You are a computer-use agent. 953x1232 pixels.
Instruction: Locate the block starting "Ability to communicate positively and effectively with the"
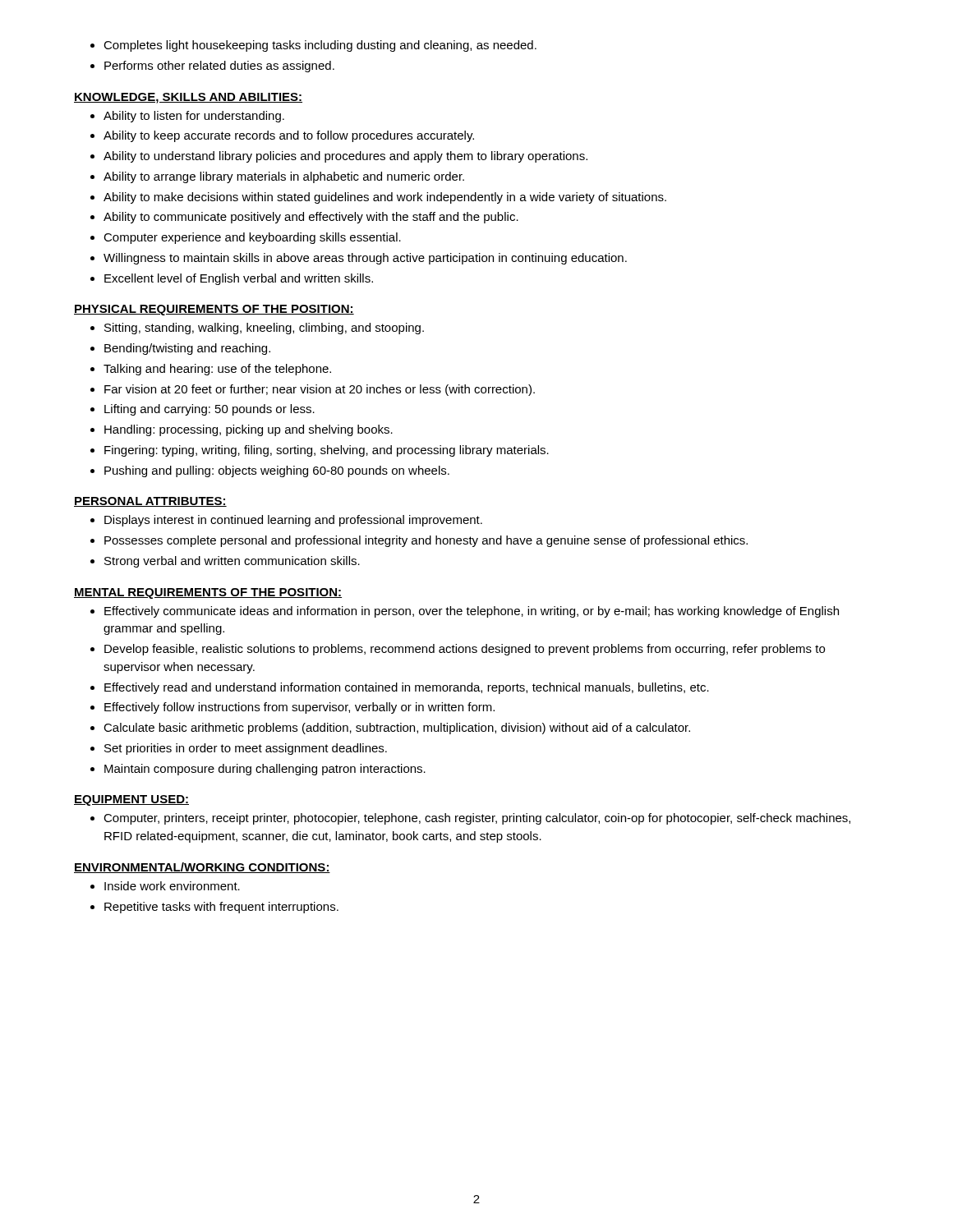coord(491,217)
